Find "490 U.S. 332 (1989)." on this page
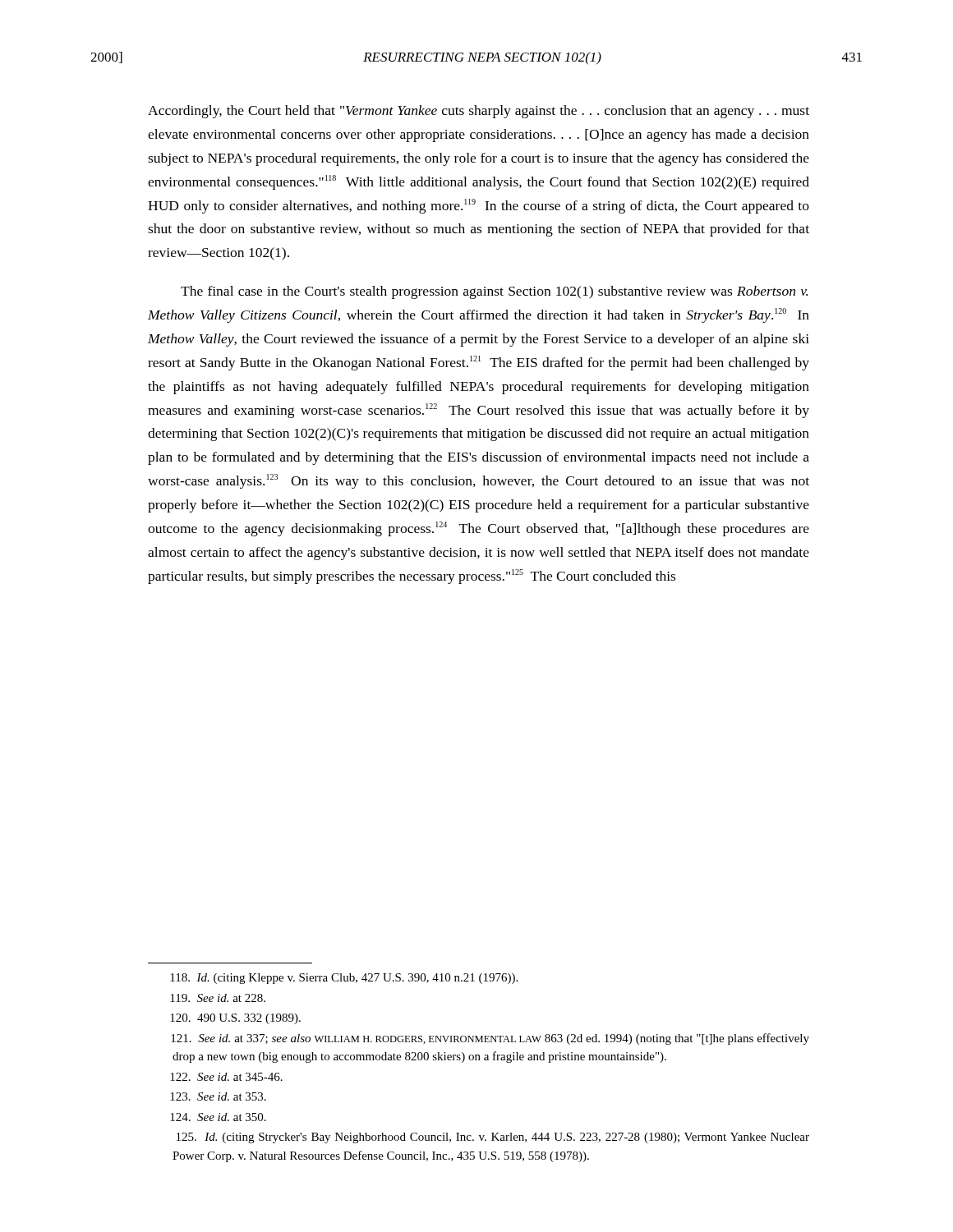 click(225, 1018)
